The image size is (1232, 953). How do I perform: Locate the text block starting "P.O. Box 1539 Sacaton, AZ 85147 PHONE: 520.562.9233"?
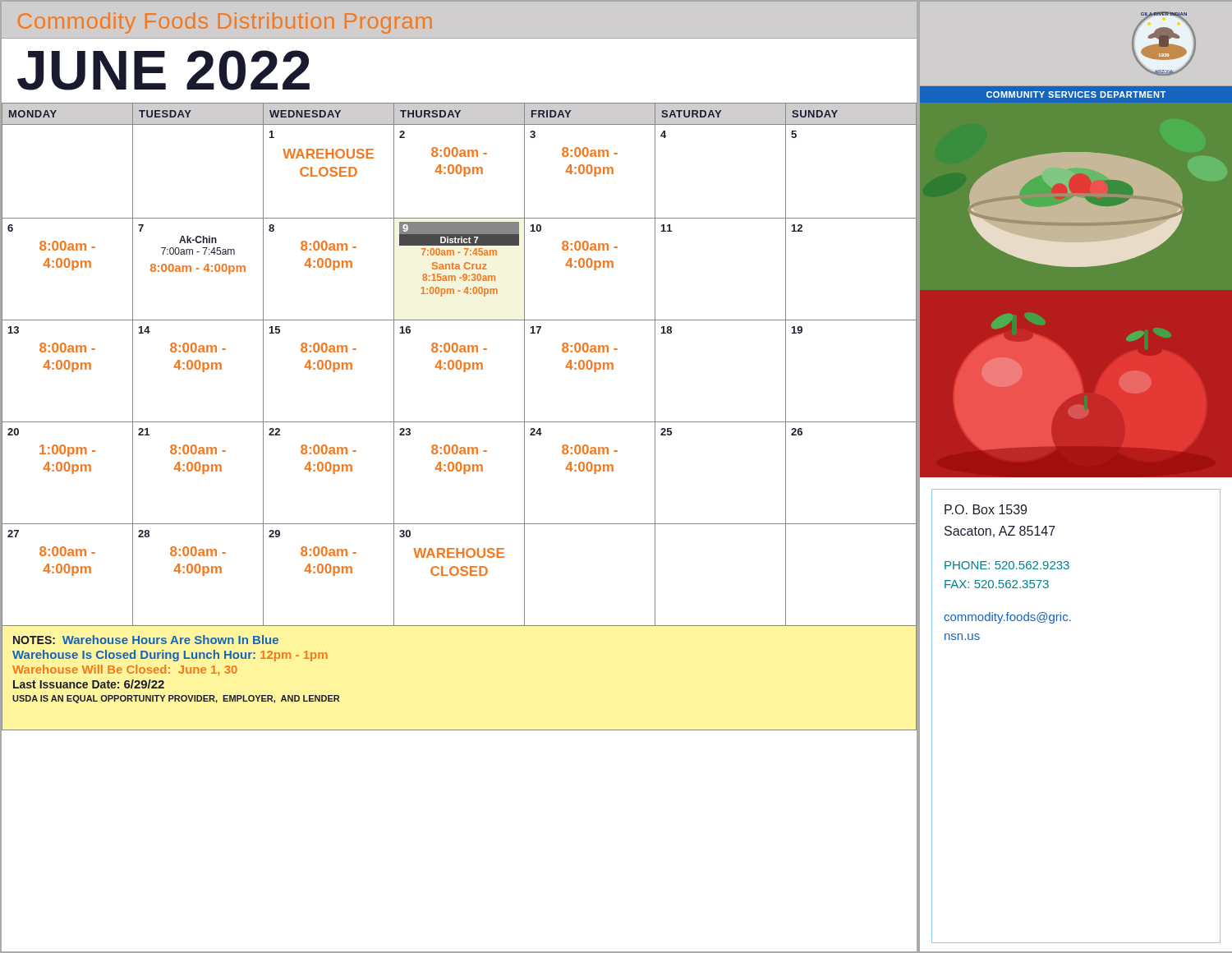click(1076, 572)
